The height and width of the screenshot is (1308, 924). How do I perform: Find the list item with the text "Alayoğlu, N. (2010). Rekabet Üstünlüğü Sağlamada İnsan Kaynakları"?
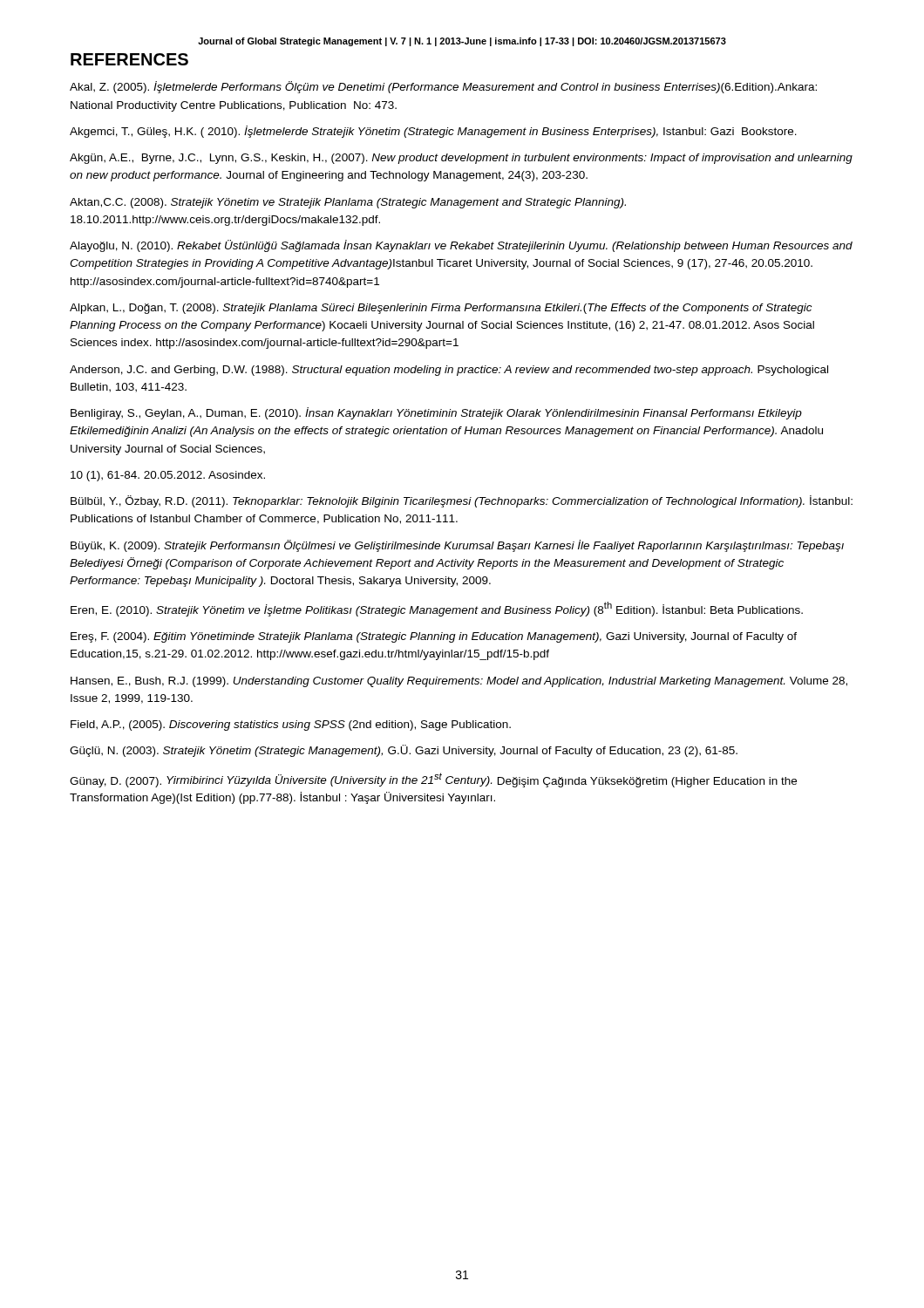[461, 263]
